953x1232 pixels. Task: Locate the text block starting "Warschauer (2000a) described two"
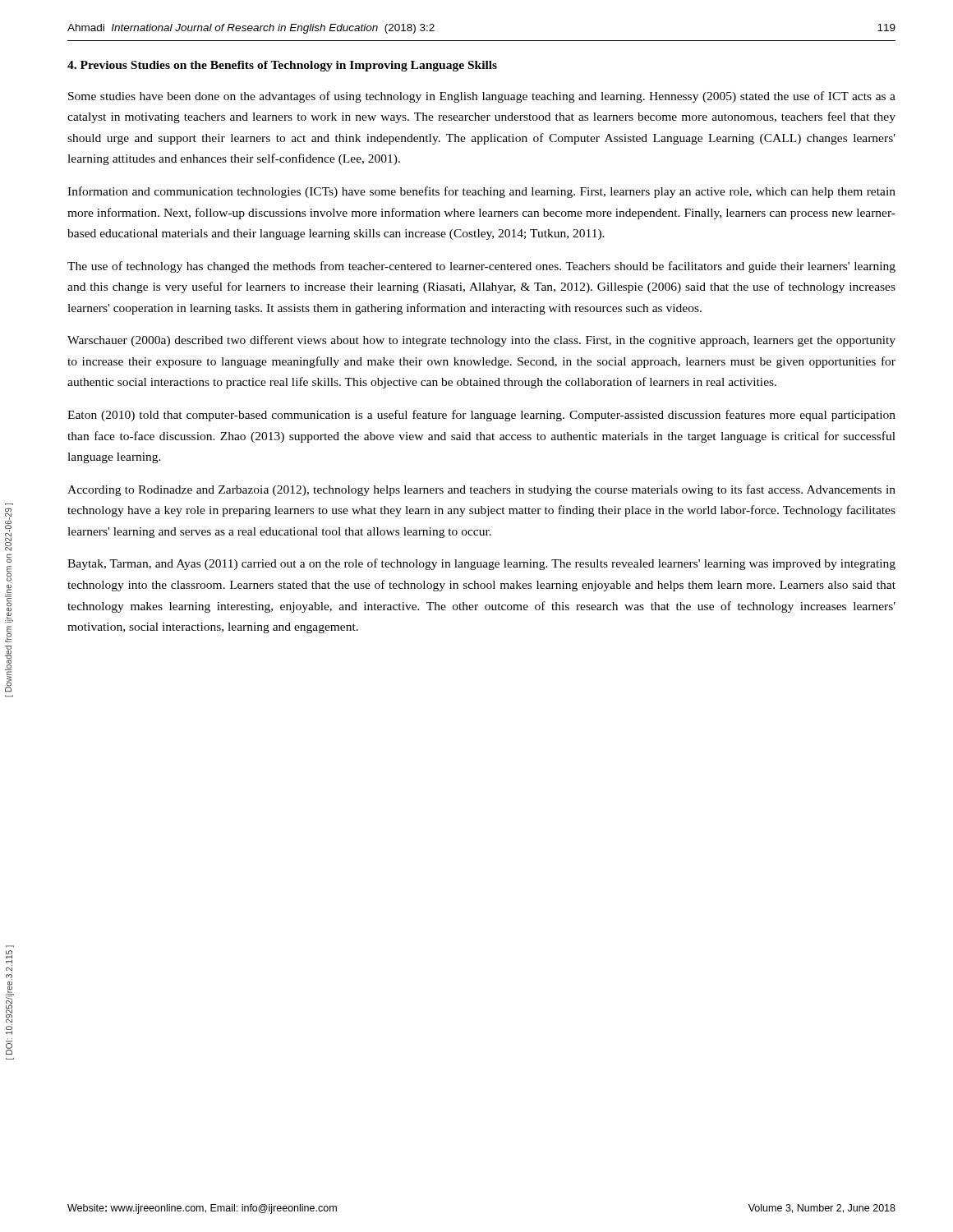click(x=481, y=361)
